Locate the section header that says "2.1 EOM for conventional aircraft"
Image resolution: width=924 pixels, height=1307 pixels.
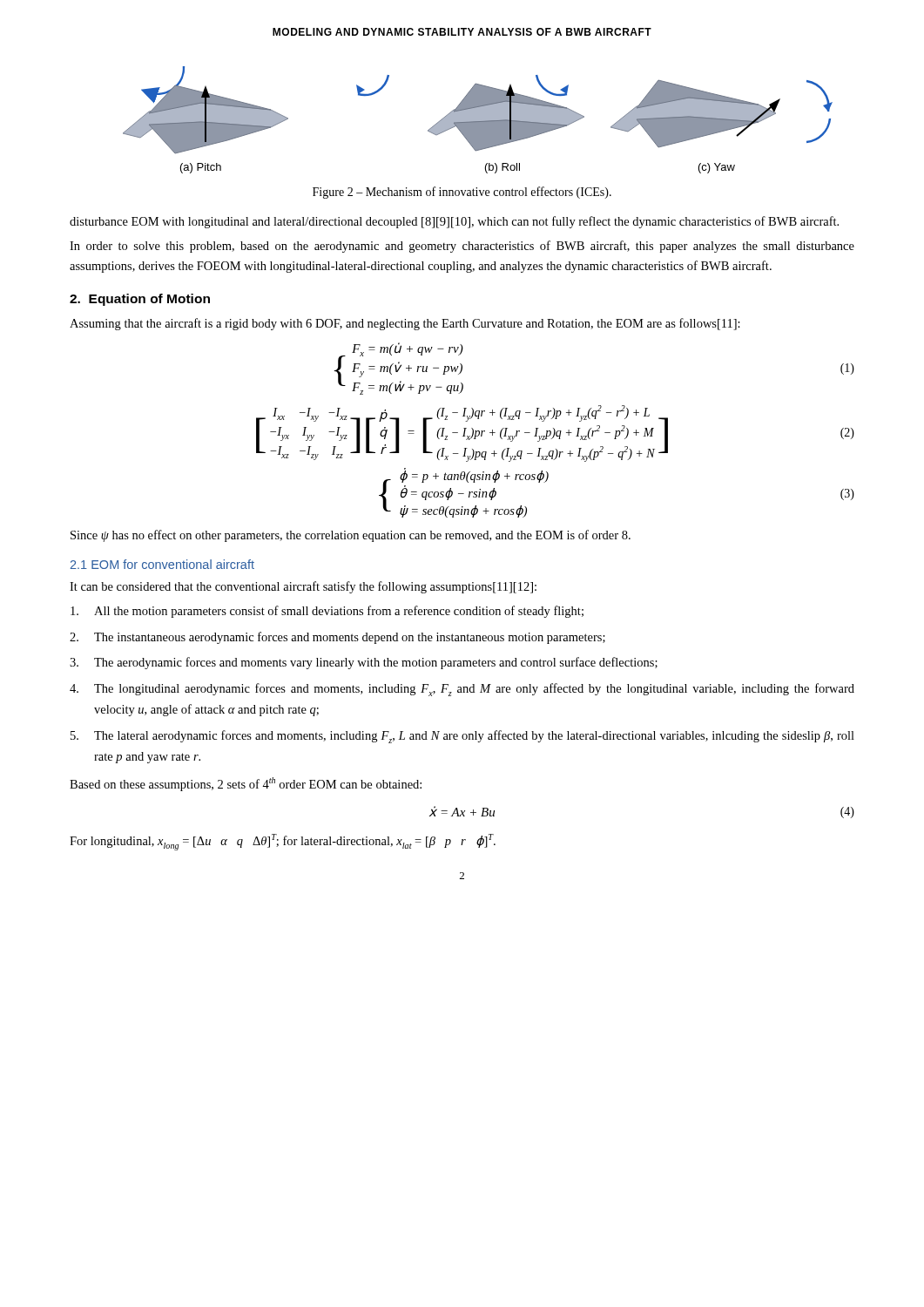162,564
